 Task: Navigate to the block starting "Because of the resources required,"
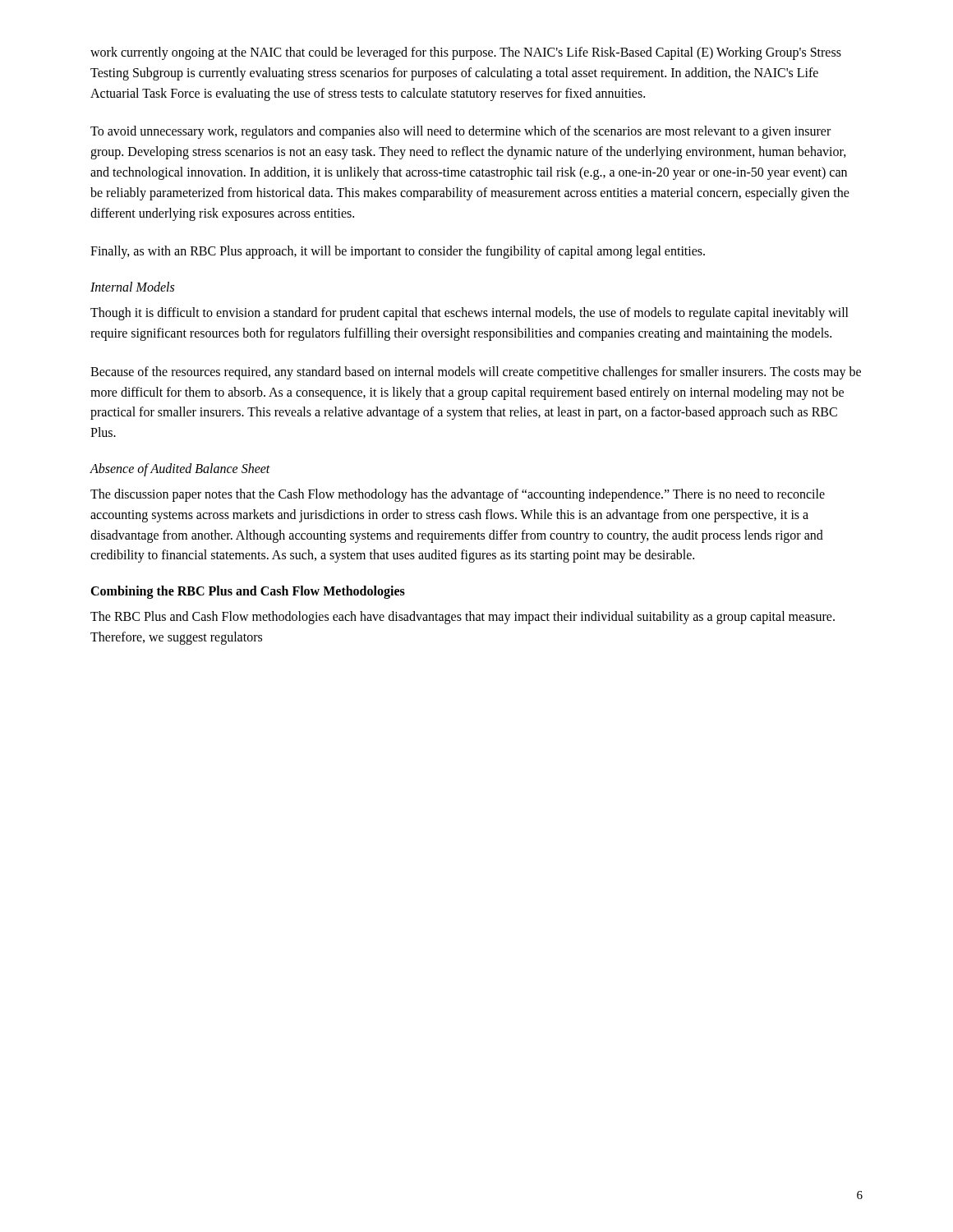click(476, 402)
